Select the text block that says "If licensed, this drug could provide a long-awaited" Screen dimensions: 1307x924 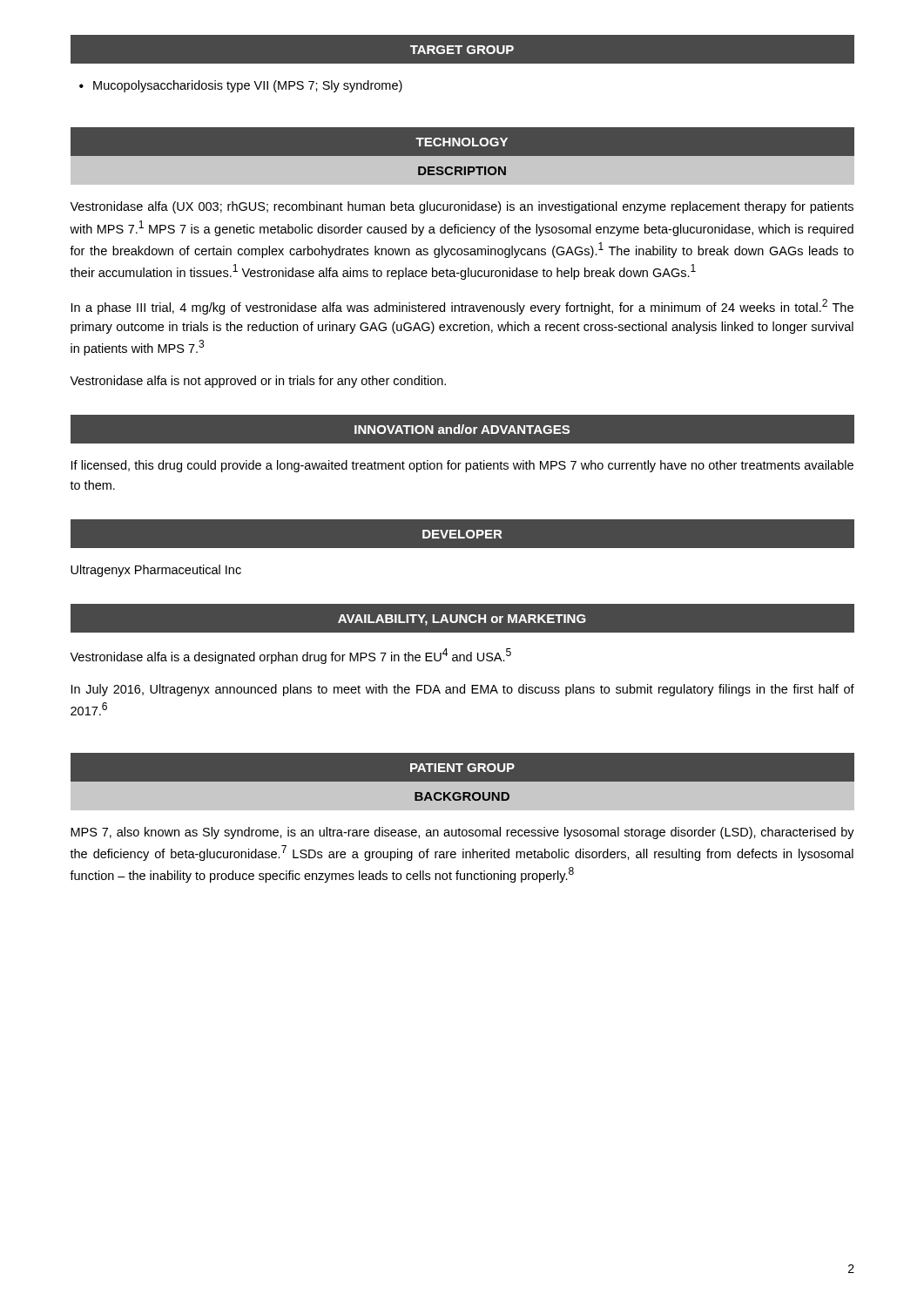(462, 475)
